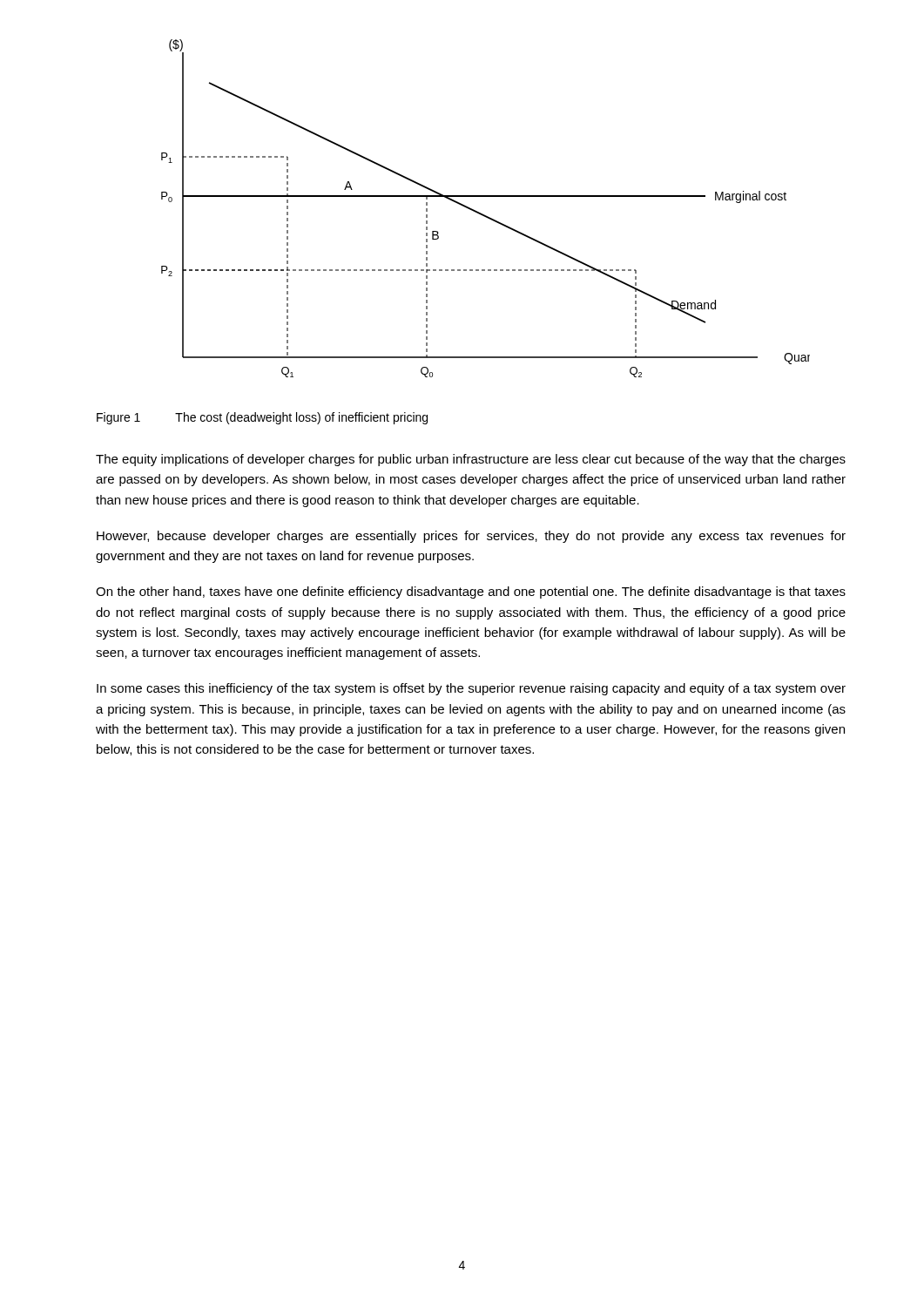The image size is (924, 1307).
Task: Find the block on this page that starts "However, because developer charges are essentially prices for"
Action: [471, 545]
